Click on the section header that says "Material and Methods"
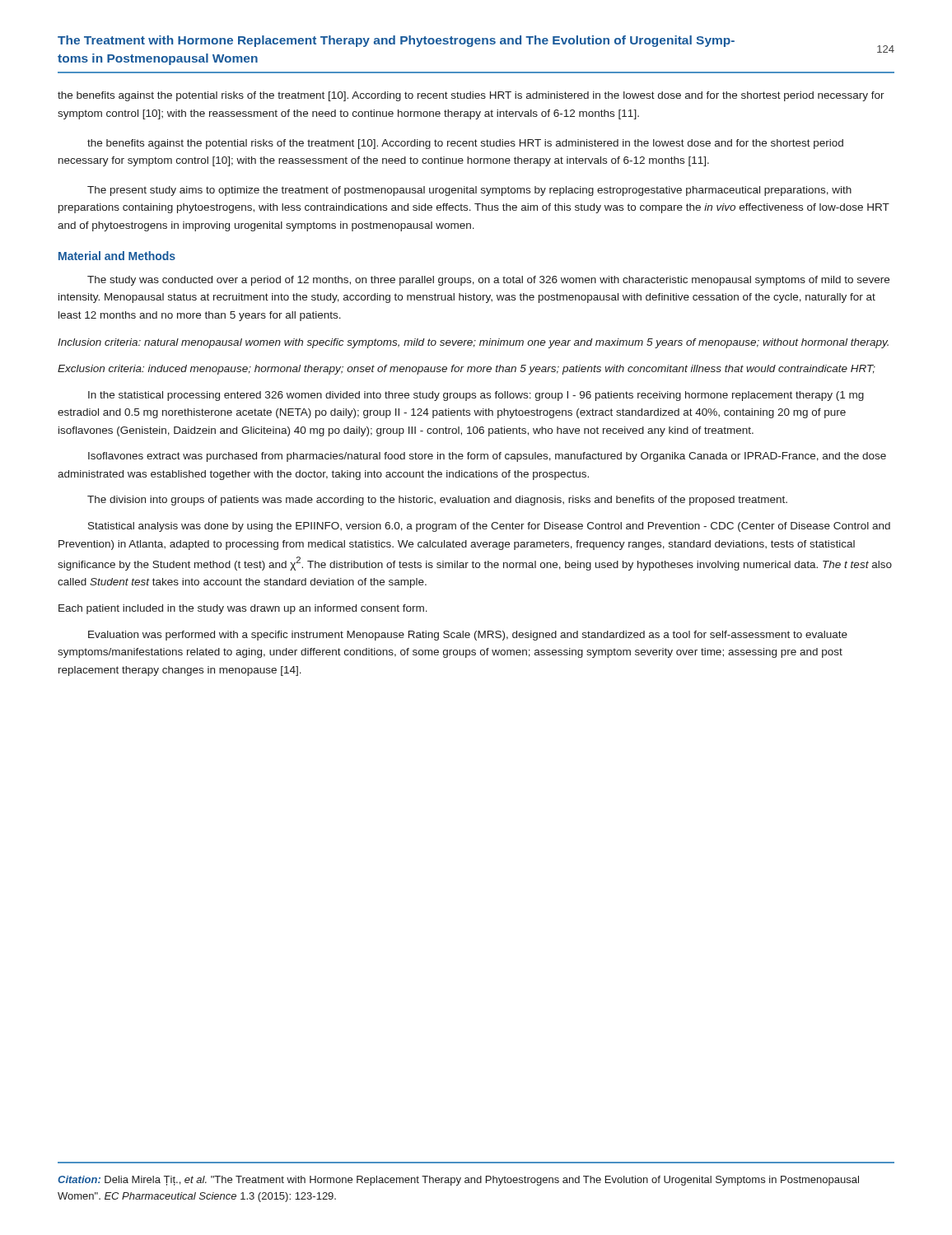The width and height of the screenshot is (952, 1235). (x=117, y=256)
